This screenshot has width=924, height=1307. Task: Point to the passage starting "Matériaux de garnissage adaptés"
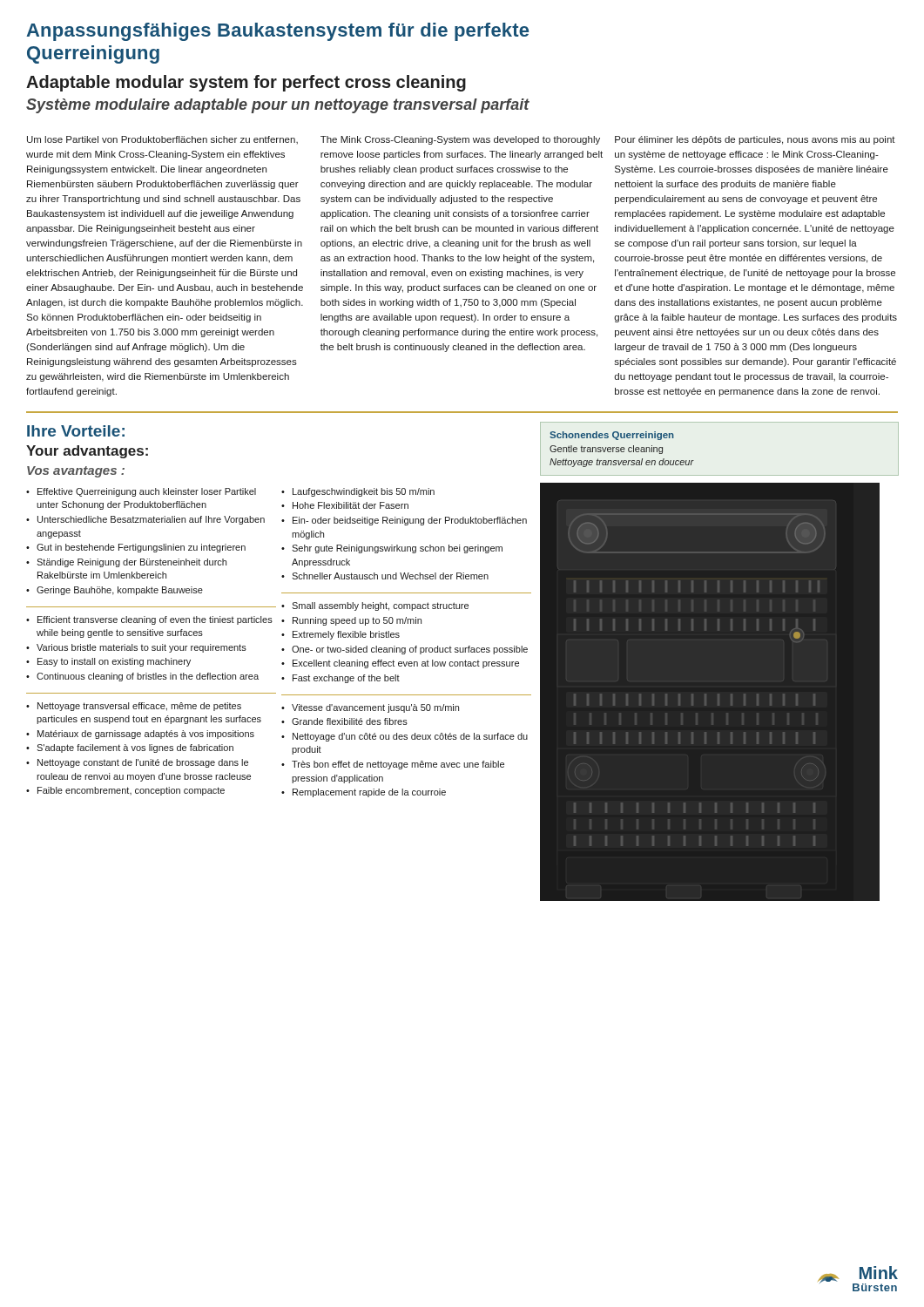click(145, 733)
